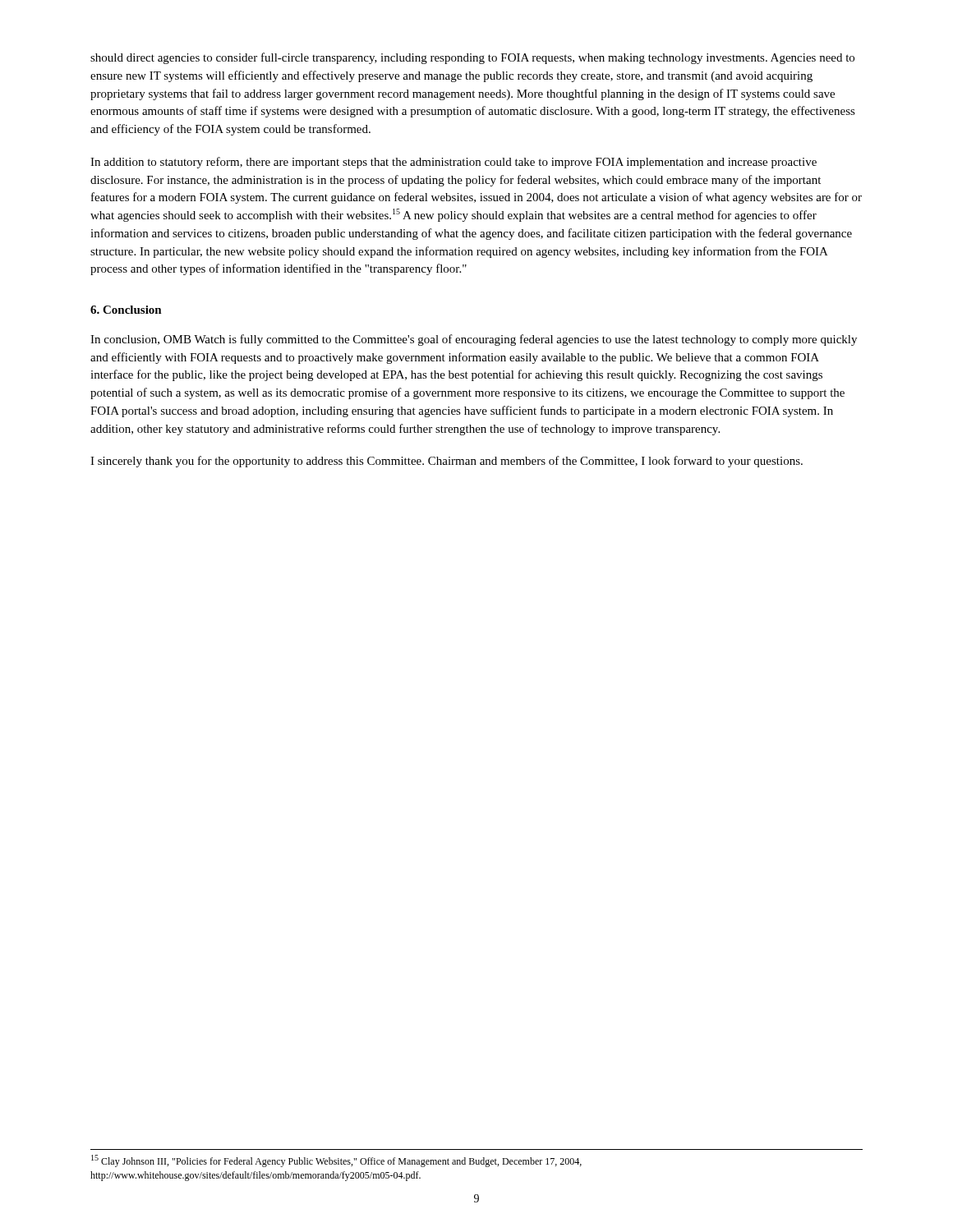Select the section header with the text "6. Conclusion"

(x=126, y=310)
